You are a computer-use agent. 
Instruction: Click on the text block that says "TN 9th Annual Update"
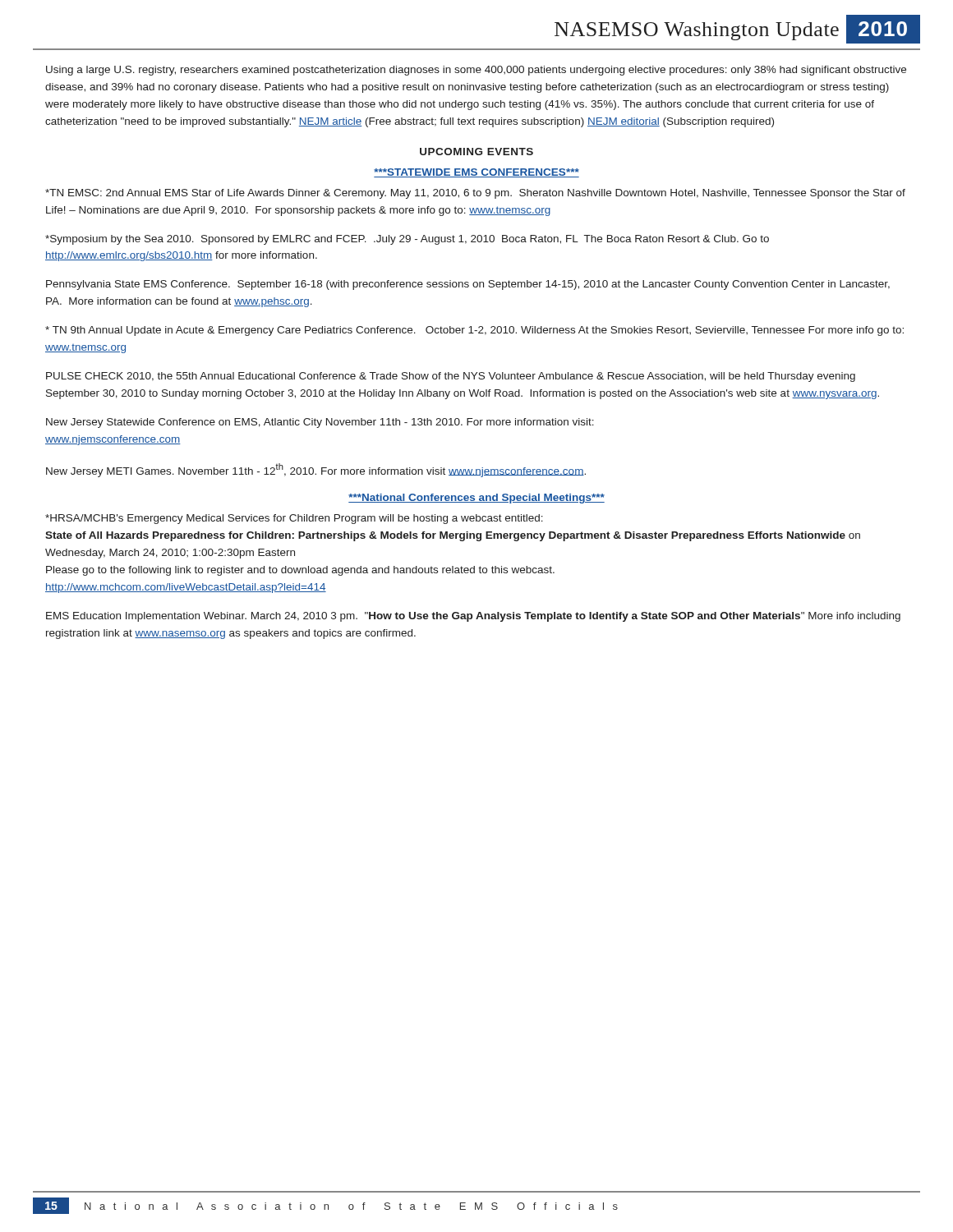tap(475, 339)
